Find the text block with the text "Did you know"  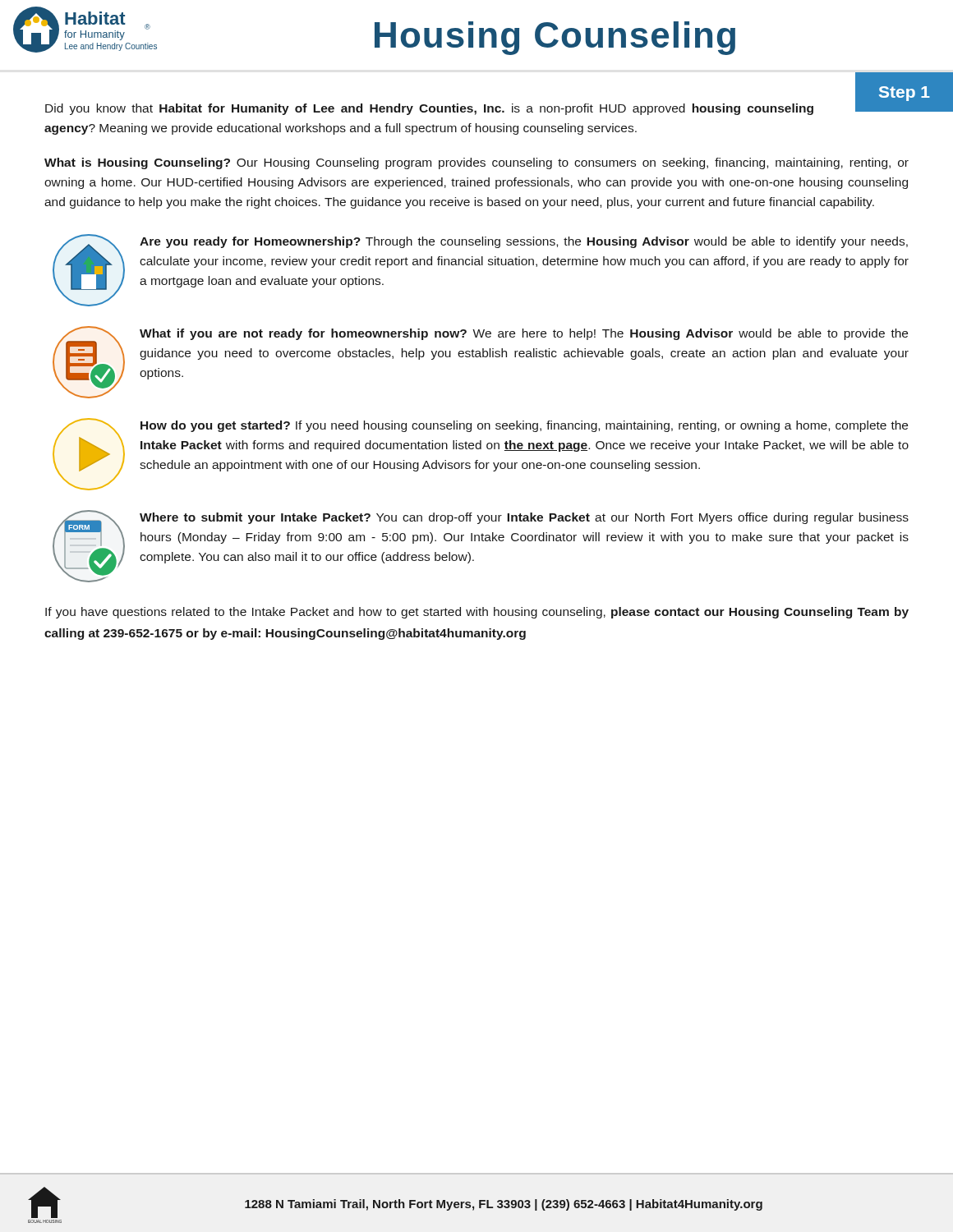point(429,118)
